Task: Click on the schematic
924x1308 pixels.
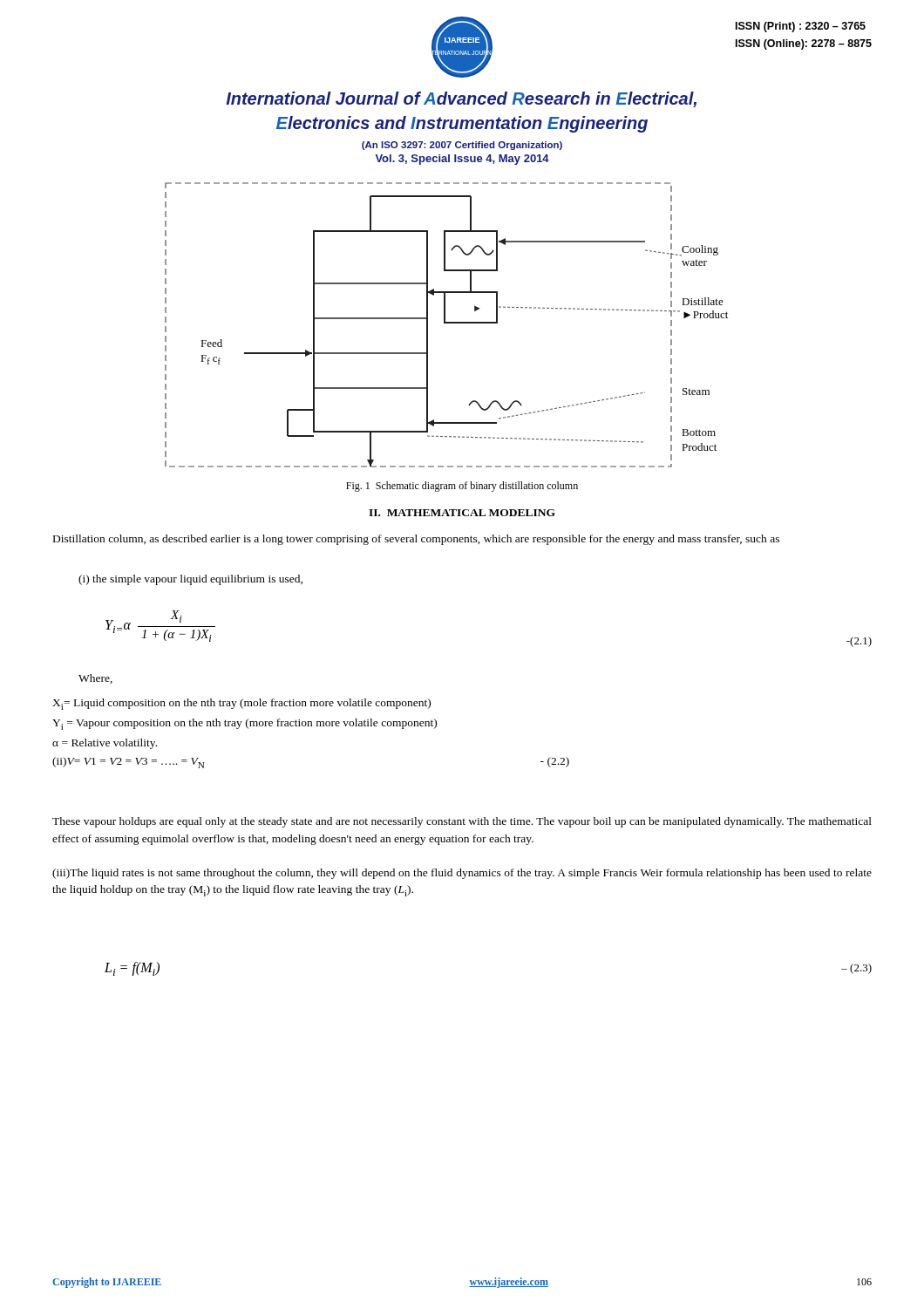Action: point(462,327)
